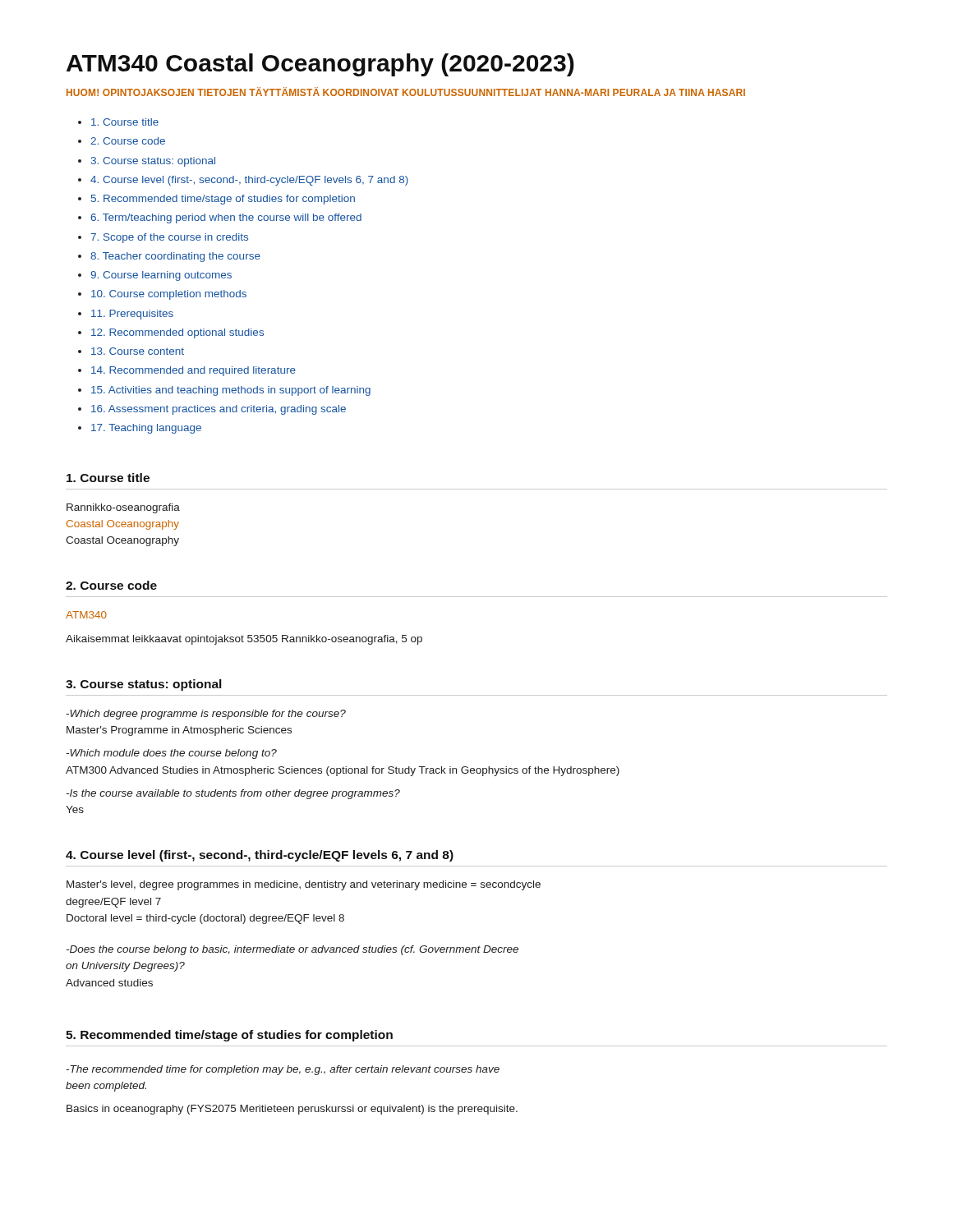Where does it say "17. Teaching language"?
Screen dimensions: 1232x953
coord(146,428)
